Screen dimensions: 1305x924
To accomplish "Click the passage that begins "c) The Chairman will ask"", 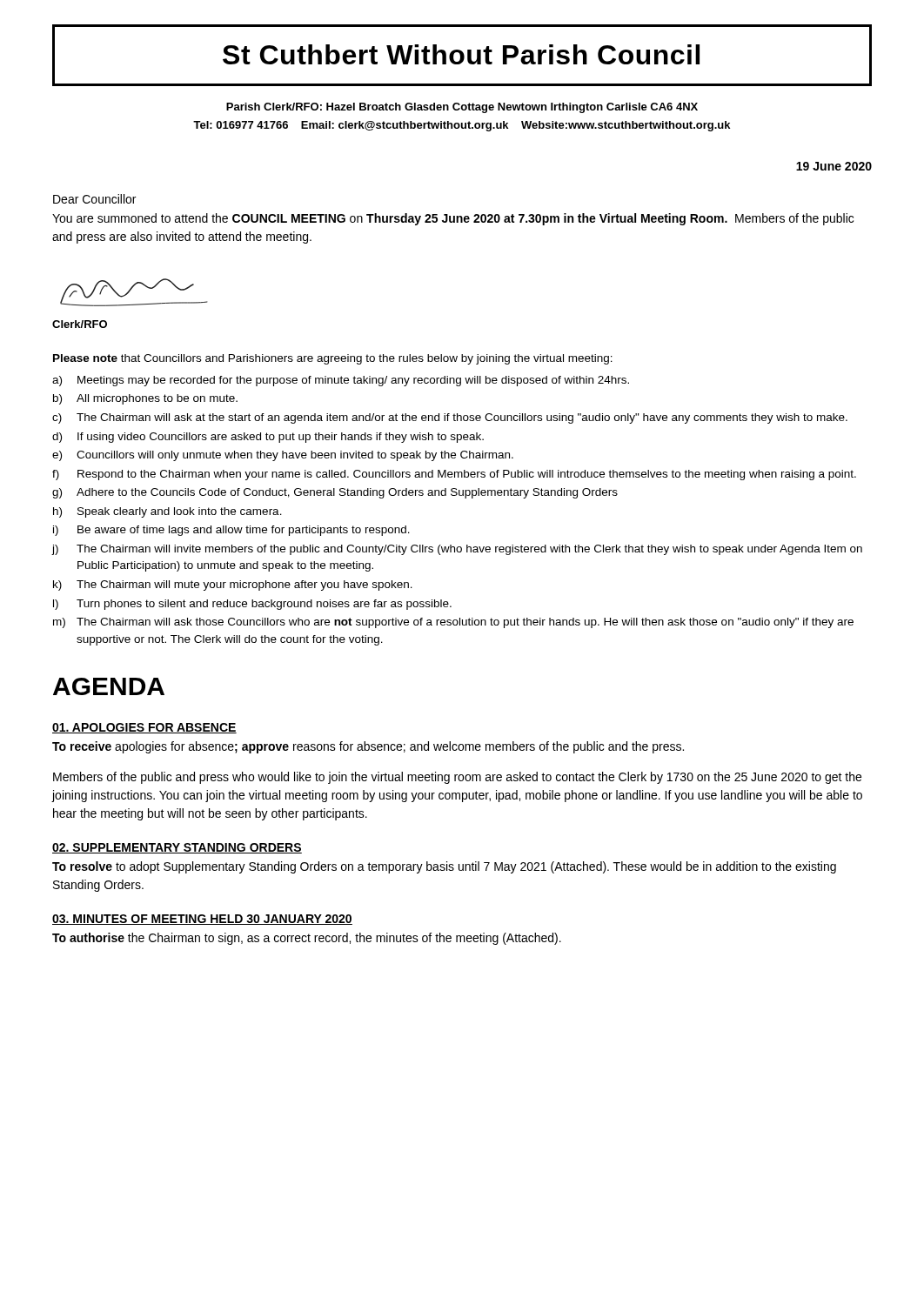I will pos(462,417).
